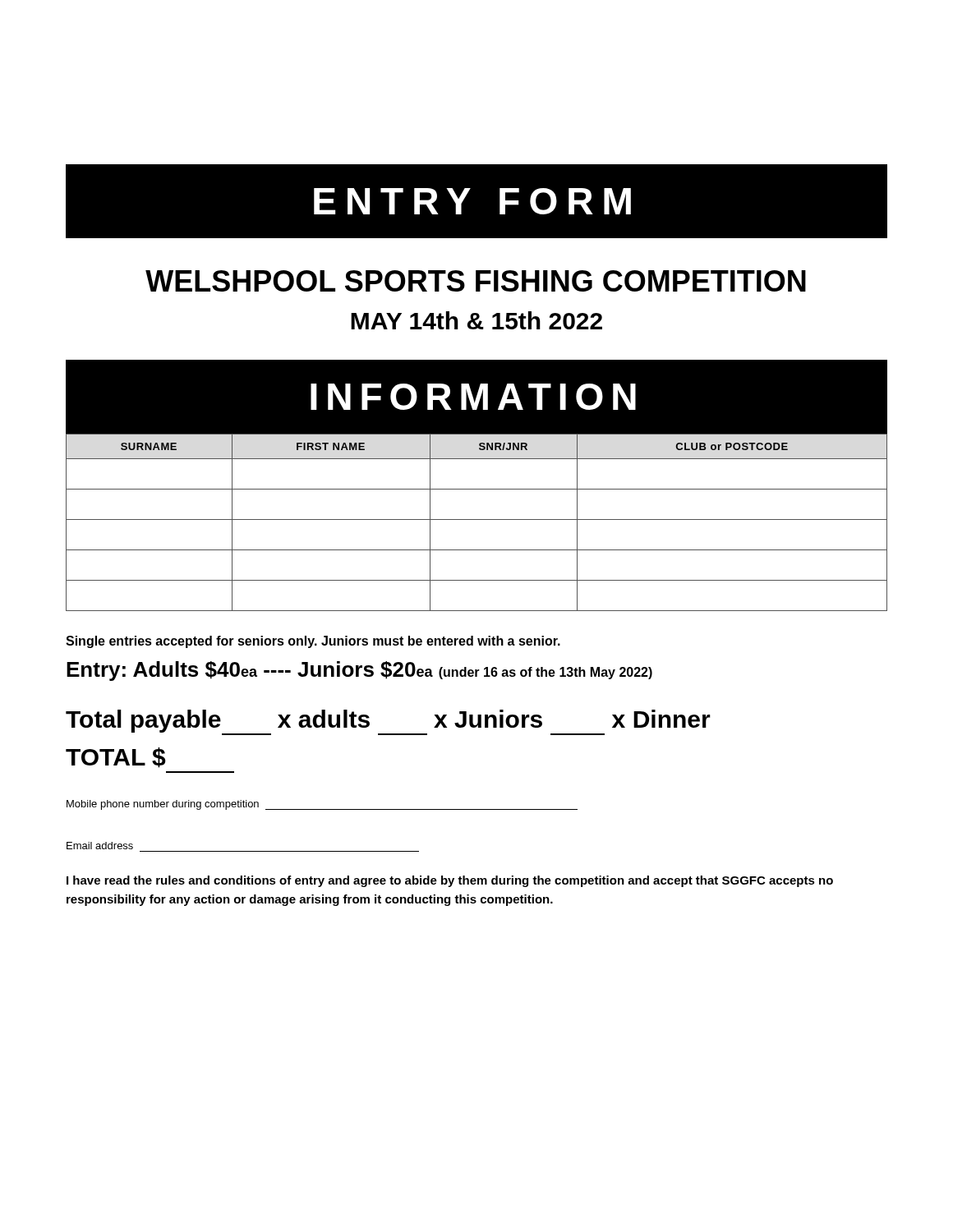Locate the text "MAY 14th & 15th 2022"

click(x=476, y=321)
